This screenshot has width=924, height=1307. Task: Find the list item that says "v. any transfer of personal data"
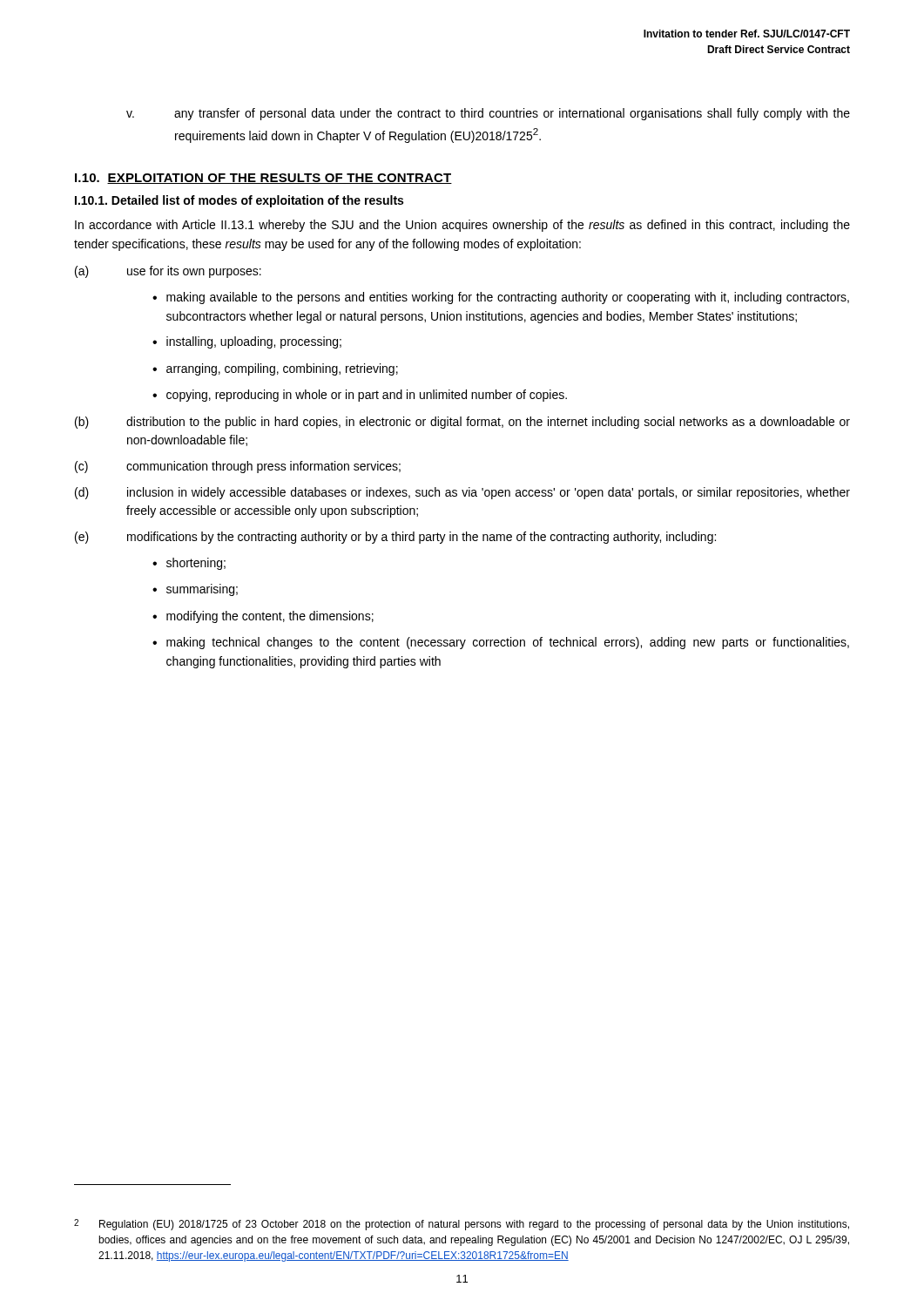[488, 125]
